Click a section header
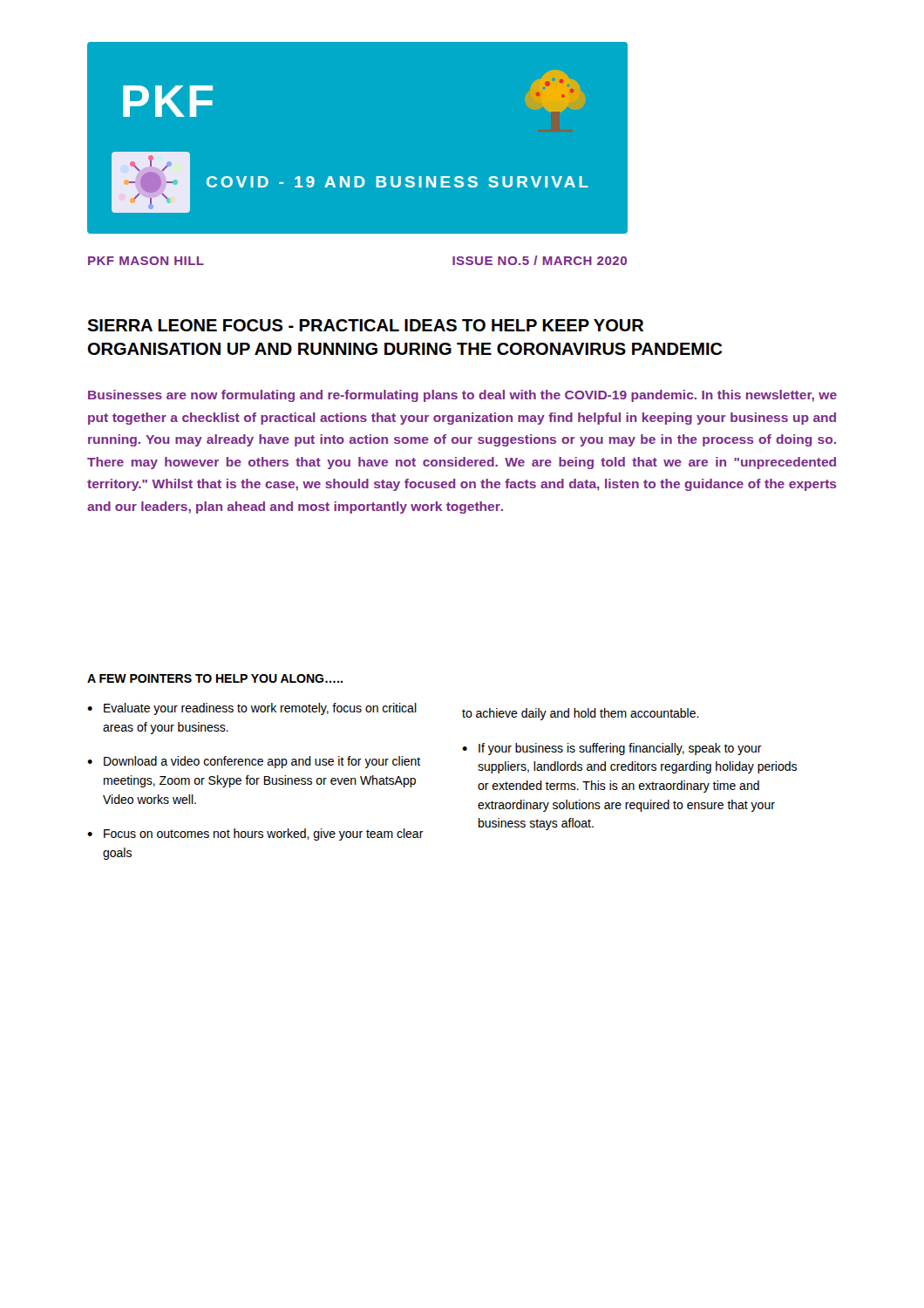924x1308 pixels. (x=215, y=678)
